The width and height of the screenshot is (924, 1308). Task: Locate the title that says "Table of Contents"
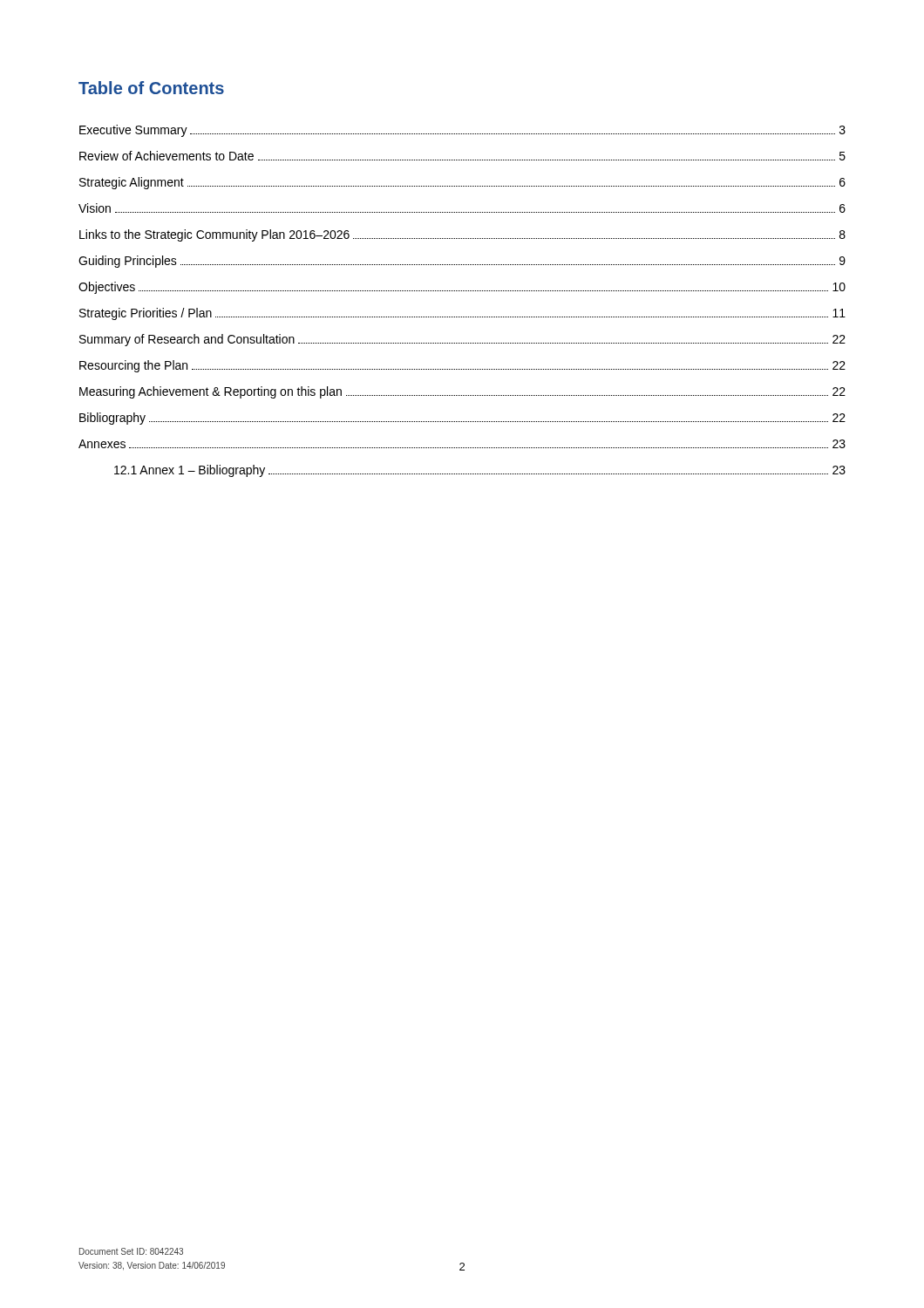(x=151, y=88)
